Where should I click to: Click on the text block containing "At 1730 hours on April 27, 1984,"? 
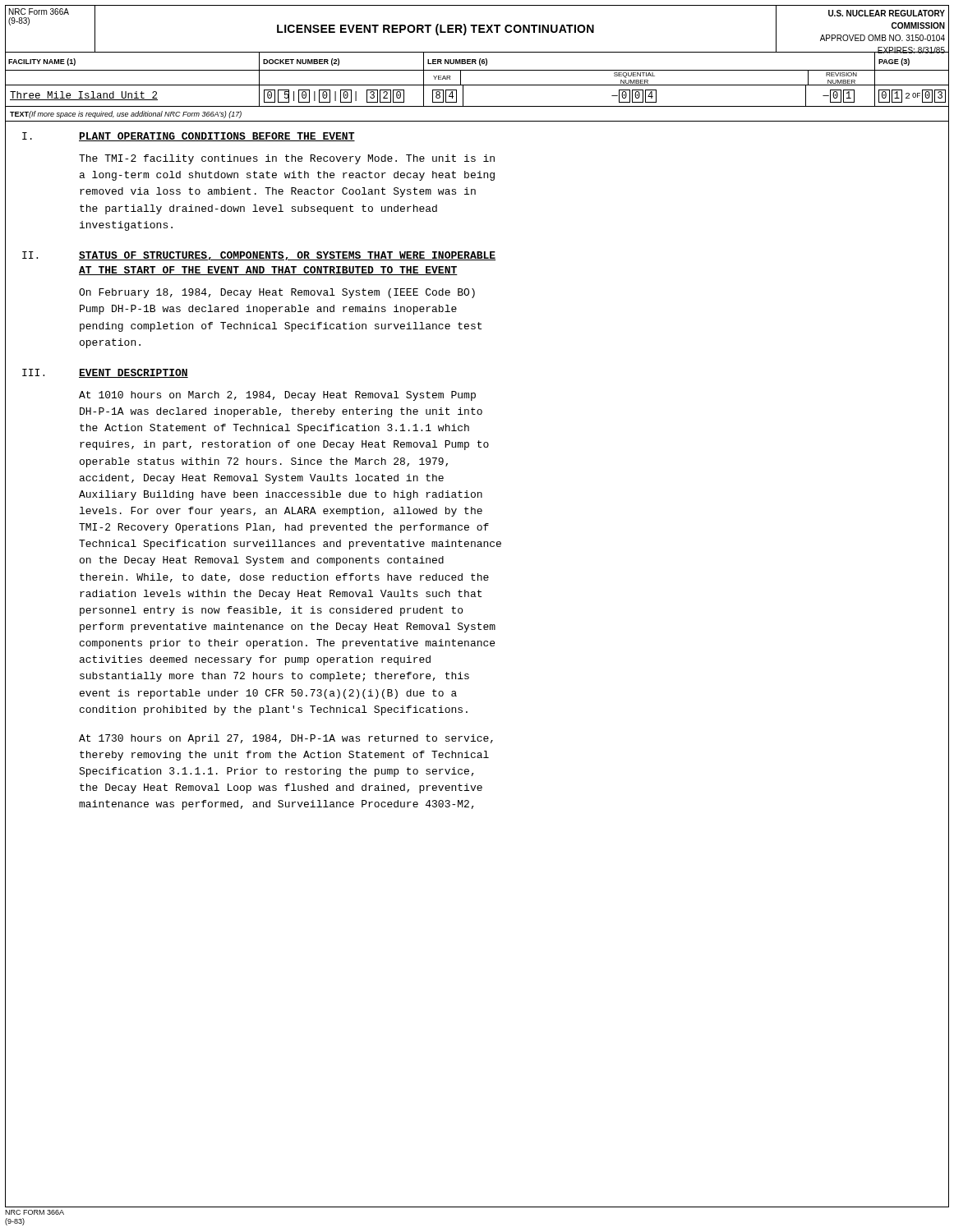click(287, 772)
